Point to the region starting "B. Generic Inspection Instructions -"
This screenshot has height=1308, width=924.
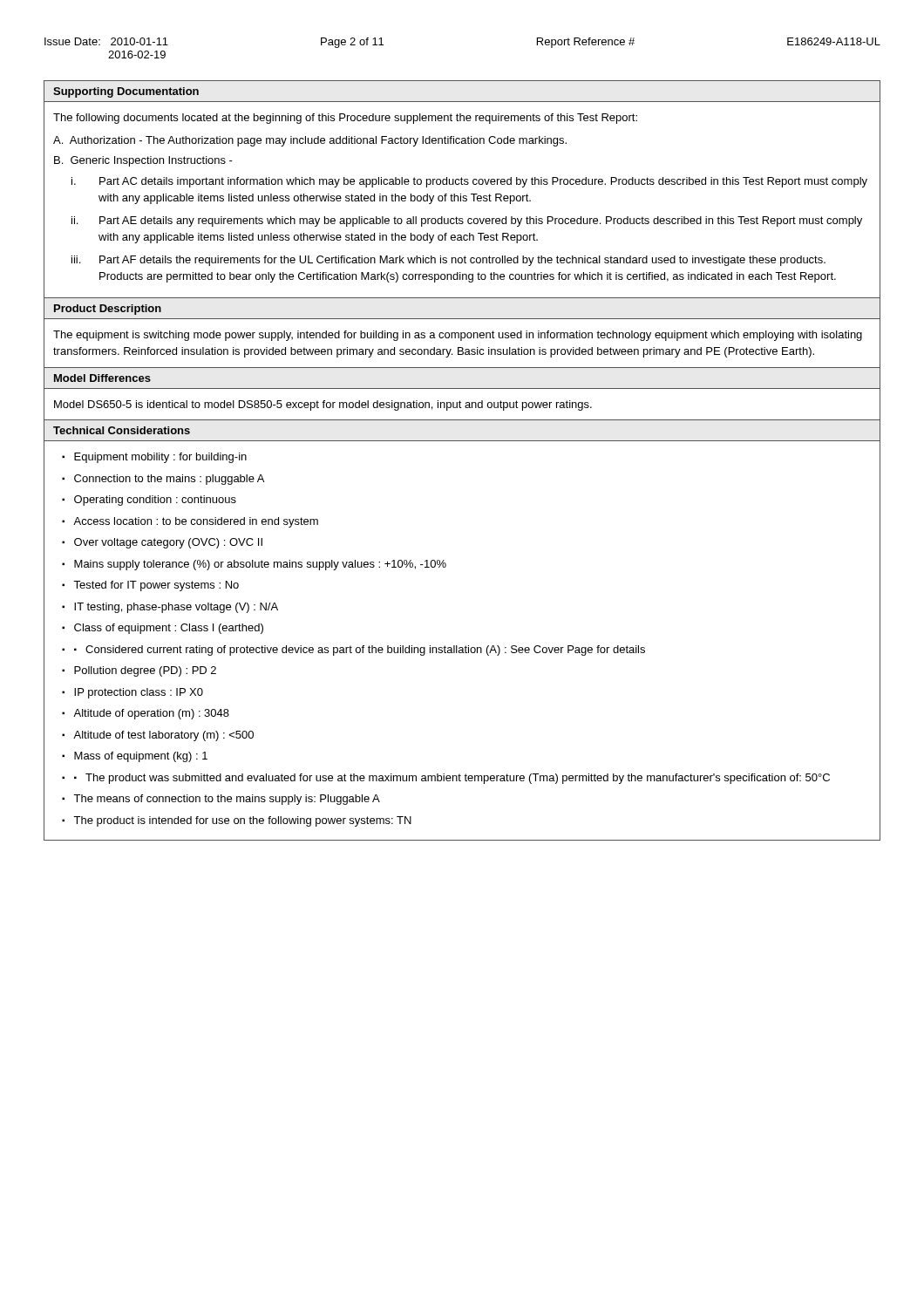pos(462,219)
